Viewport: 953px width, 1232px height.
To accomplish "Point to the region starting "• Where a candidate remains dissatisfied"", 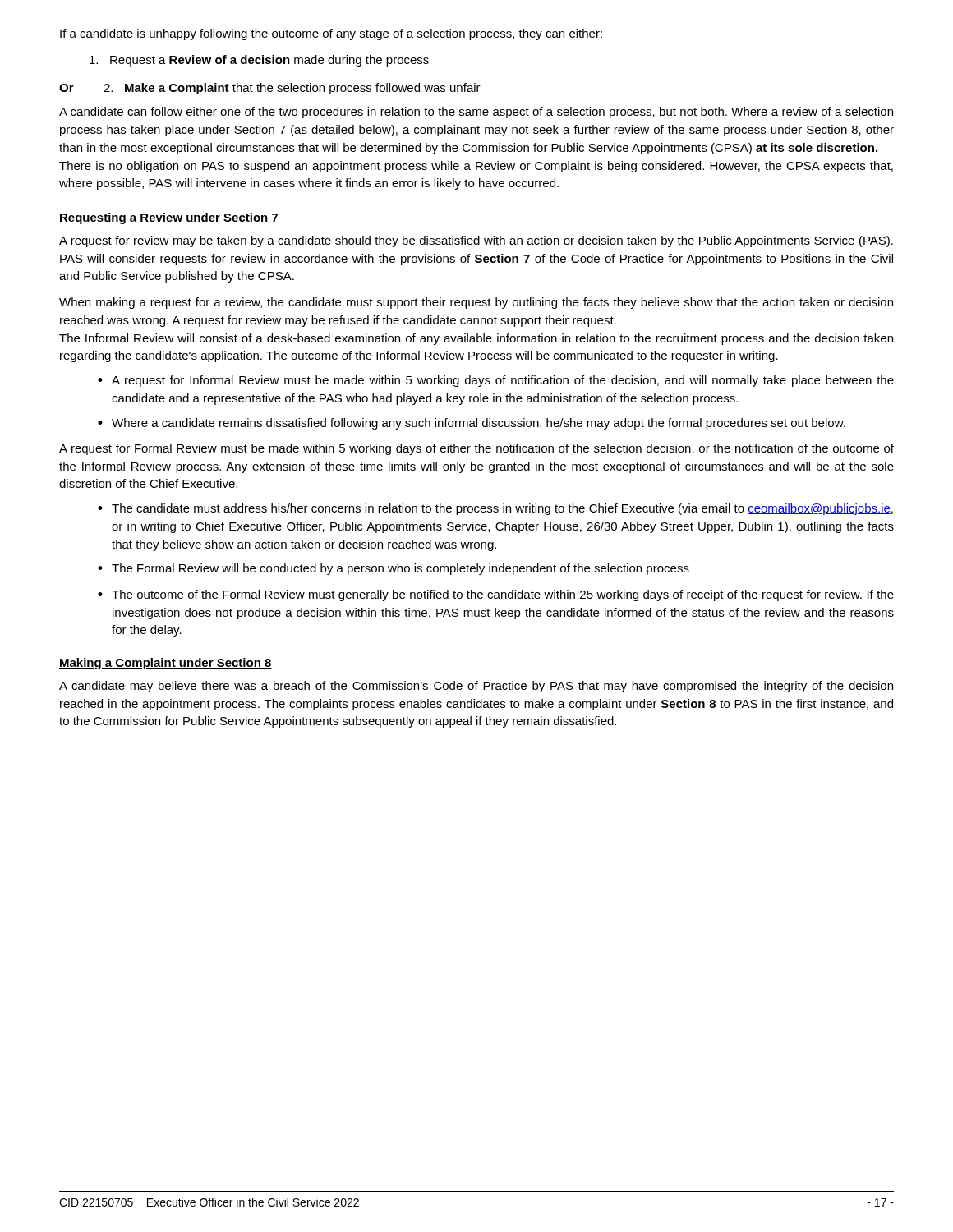I will 491,423.
